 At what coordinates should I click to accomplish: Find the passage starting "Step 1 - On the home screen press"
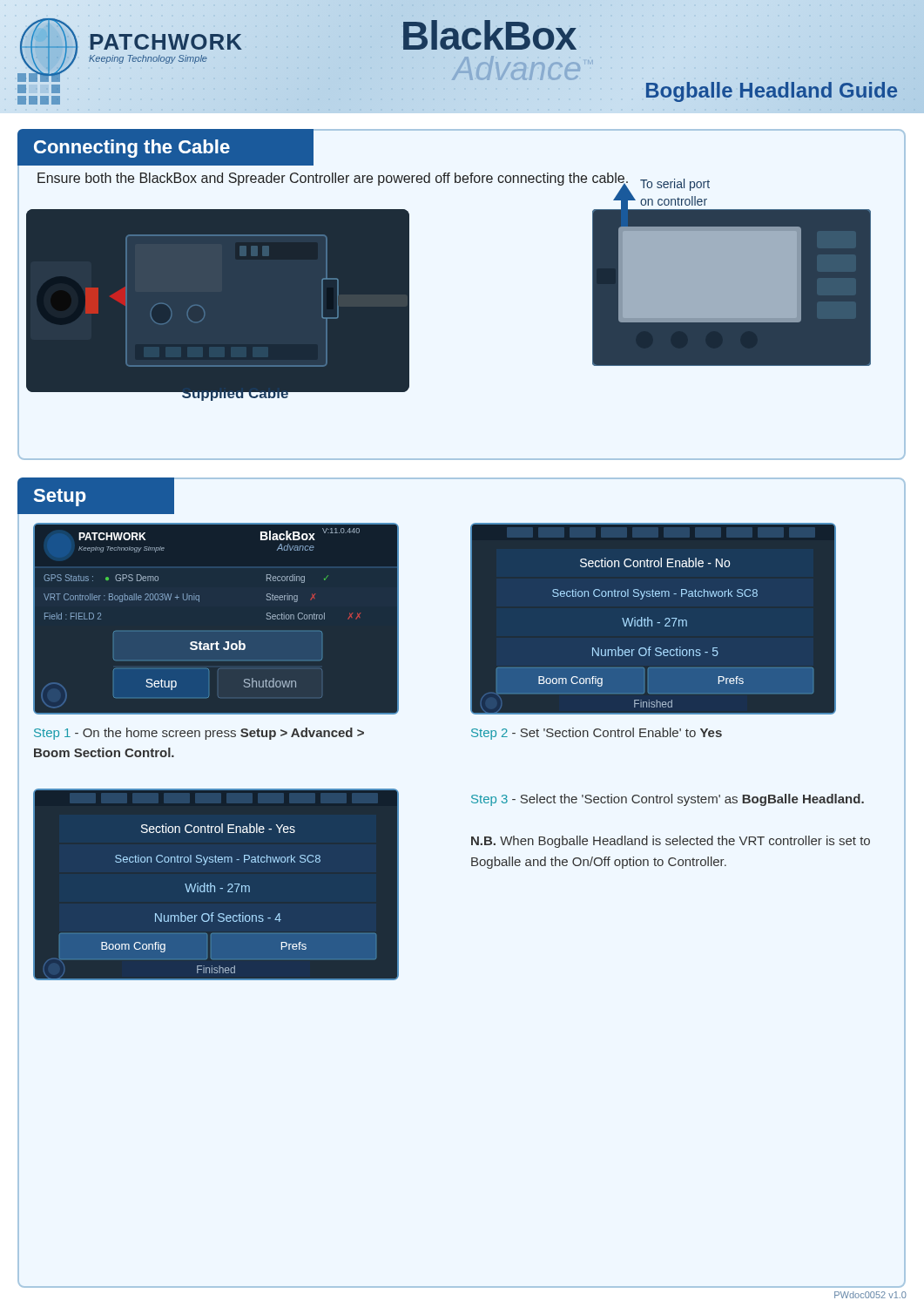tap(199, 742)
